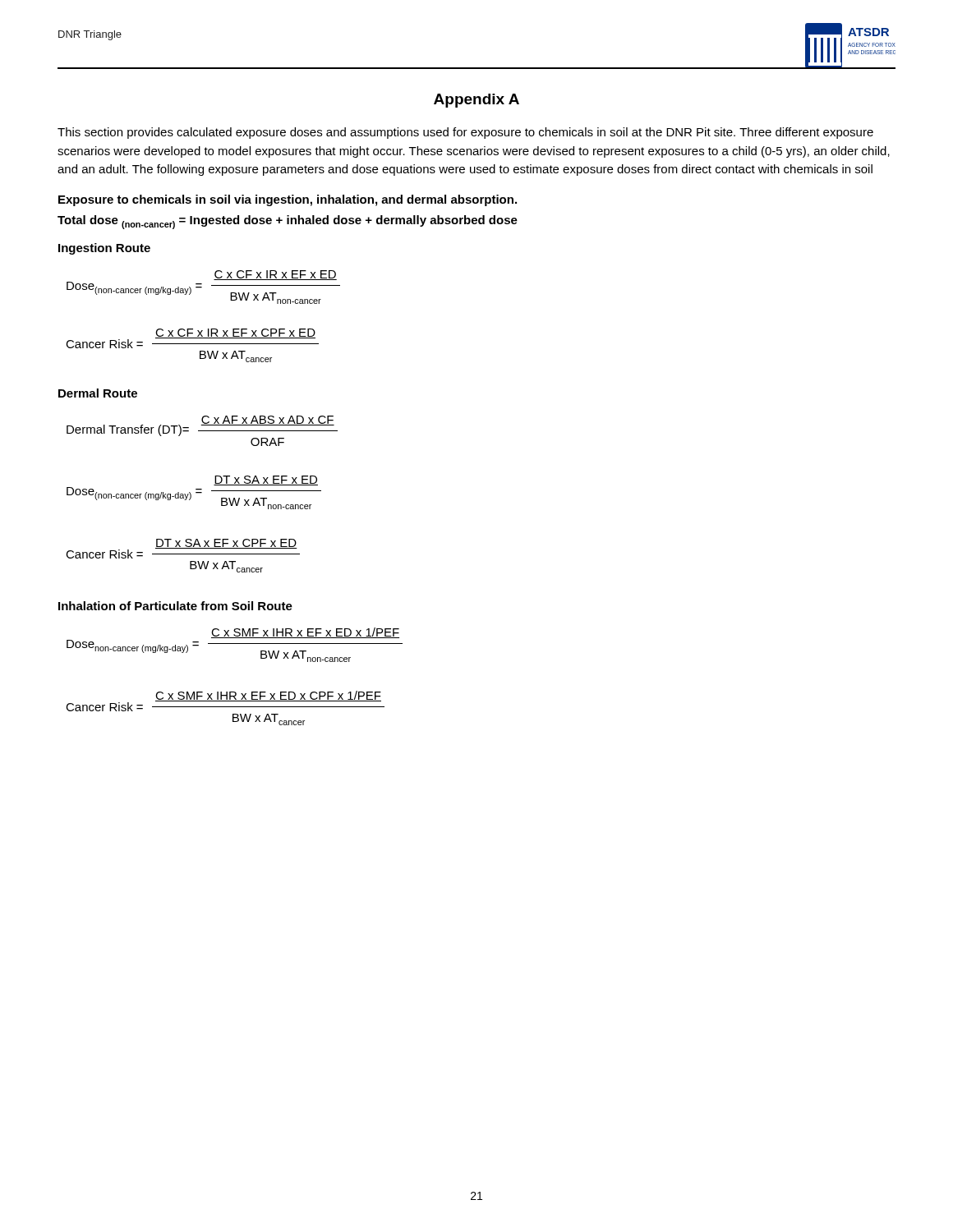
Task: Click on the passage starting "Ingestion Route"
Action: point(104,247)
